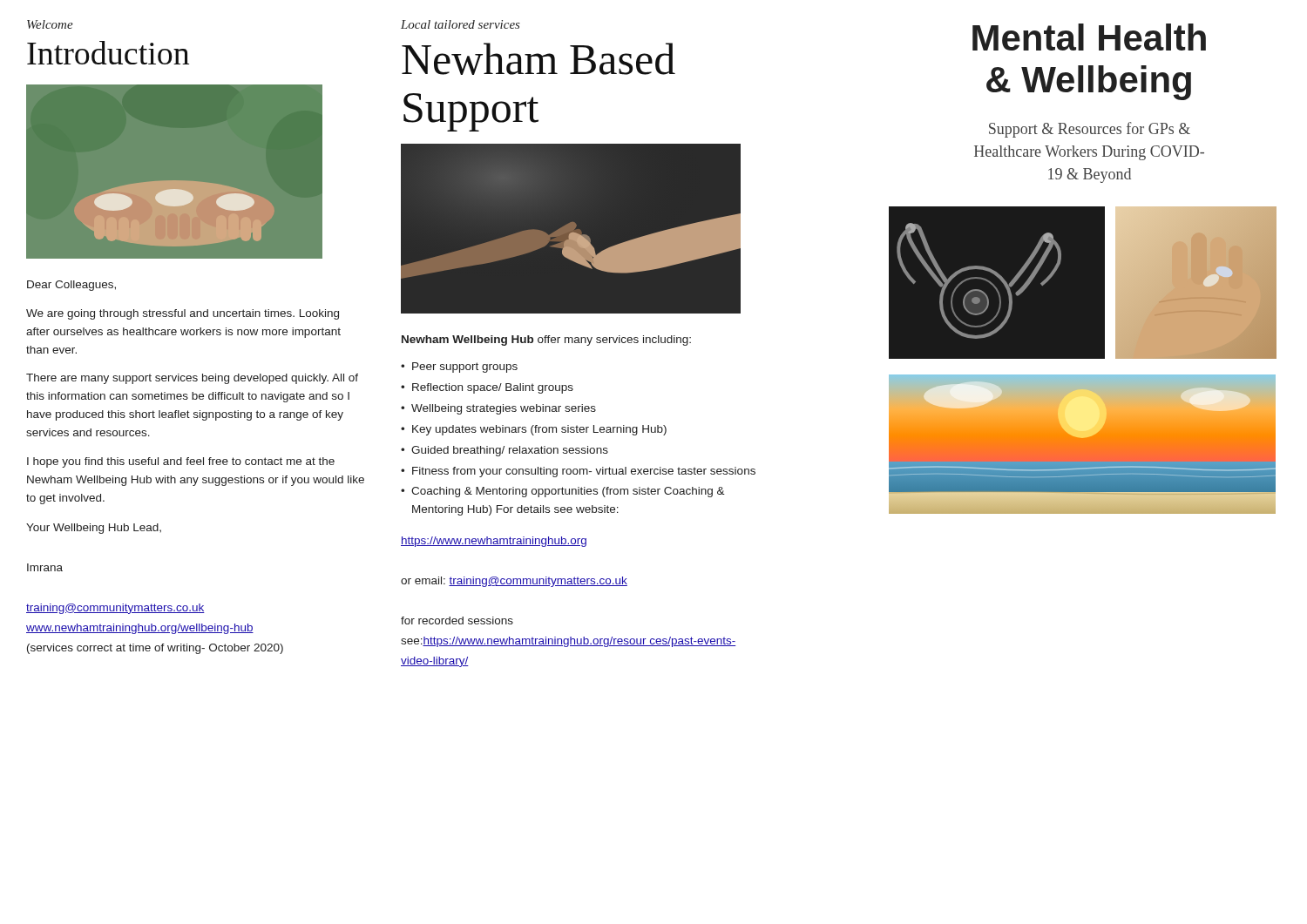The height and width of the screenshot is (924, 1307).
Task: Navigate to the text block starting "Key updates webinars"
Action: 539,429
